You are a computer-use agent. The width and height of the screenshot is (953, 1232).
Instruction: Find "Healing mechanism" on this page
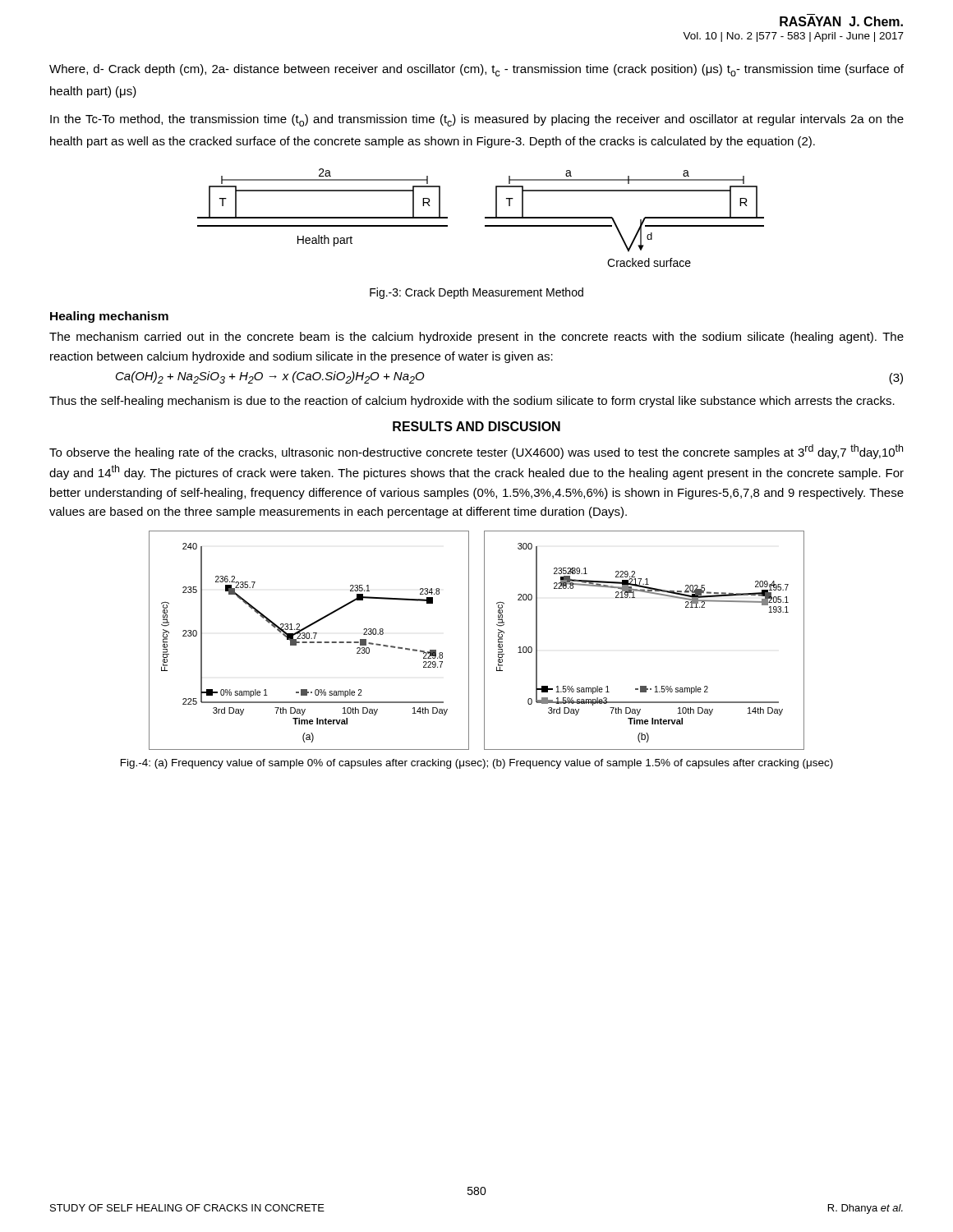pyautogui.click(x=109, y=316)
